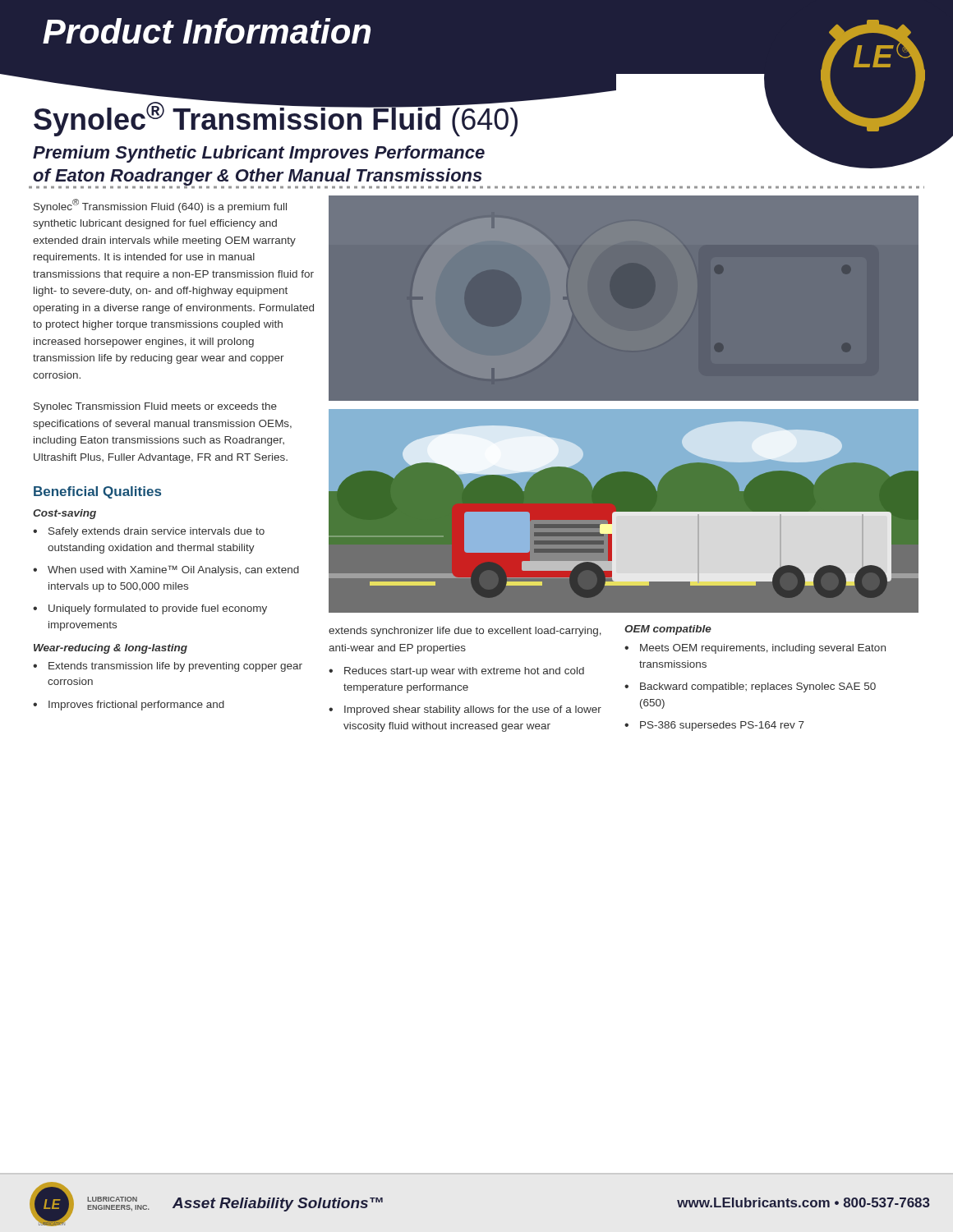Navigate to the text block starting "Uniquely formulated to provide fuel economy"
953x1232 pixels.
157,617
